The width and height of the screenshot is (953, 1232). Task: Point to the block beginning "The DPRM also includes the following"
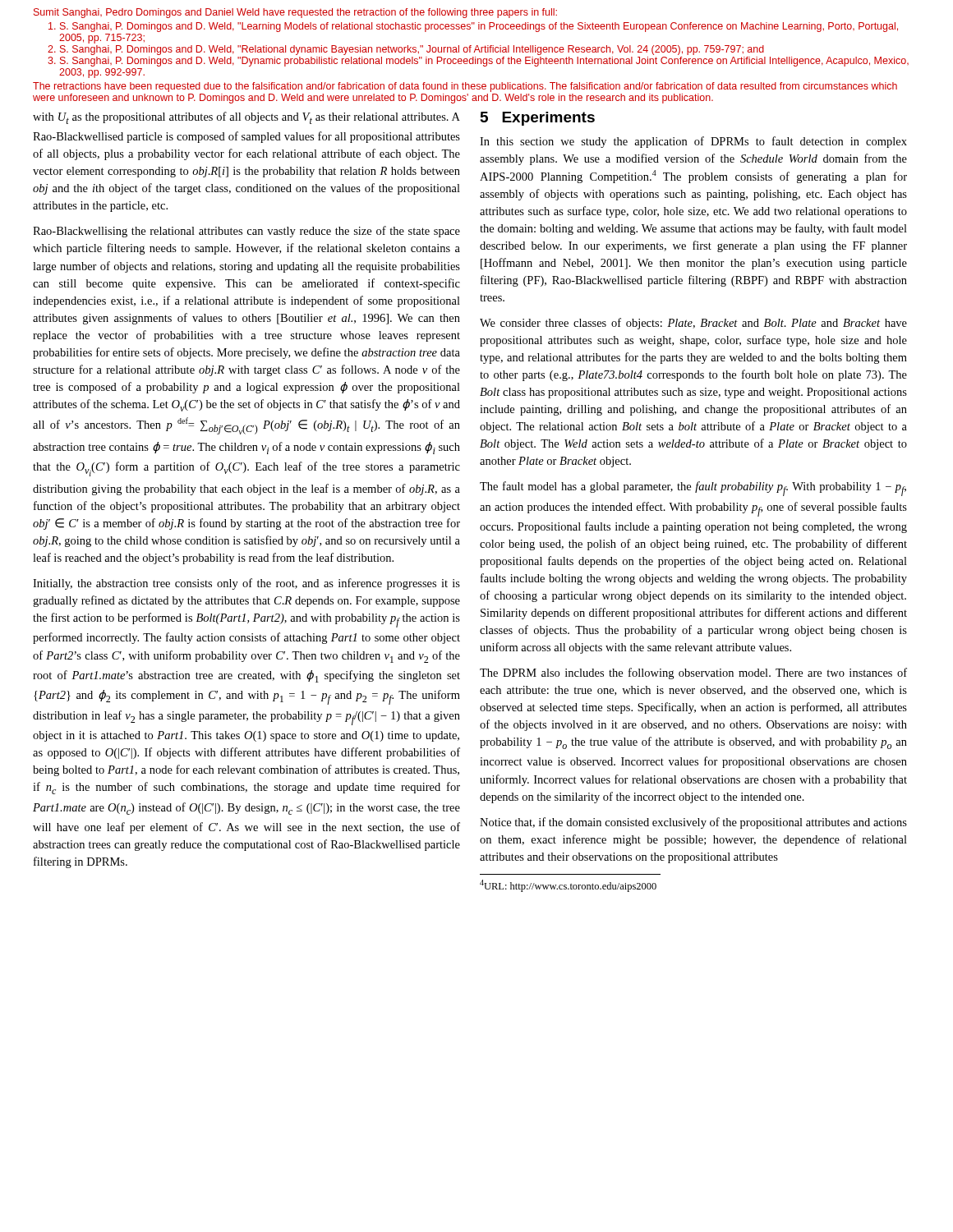(x=693, y=735)
